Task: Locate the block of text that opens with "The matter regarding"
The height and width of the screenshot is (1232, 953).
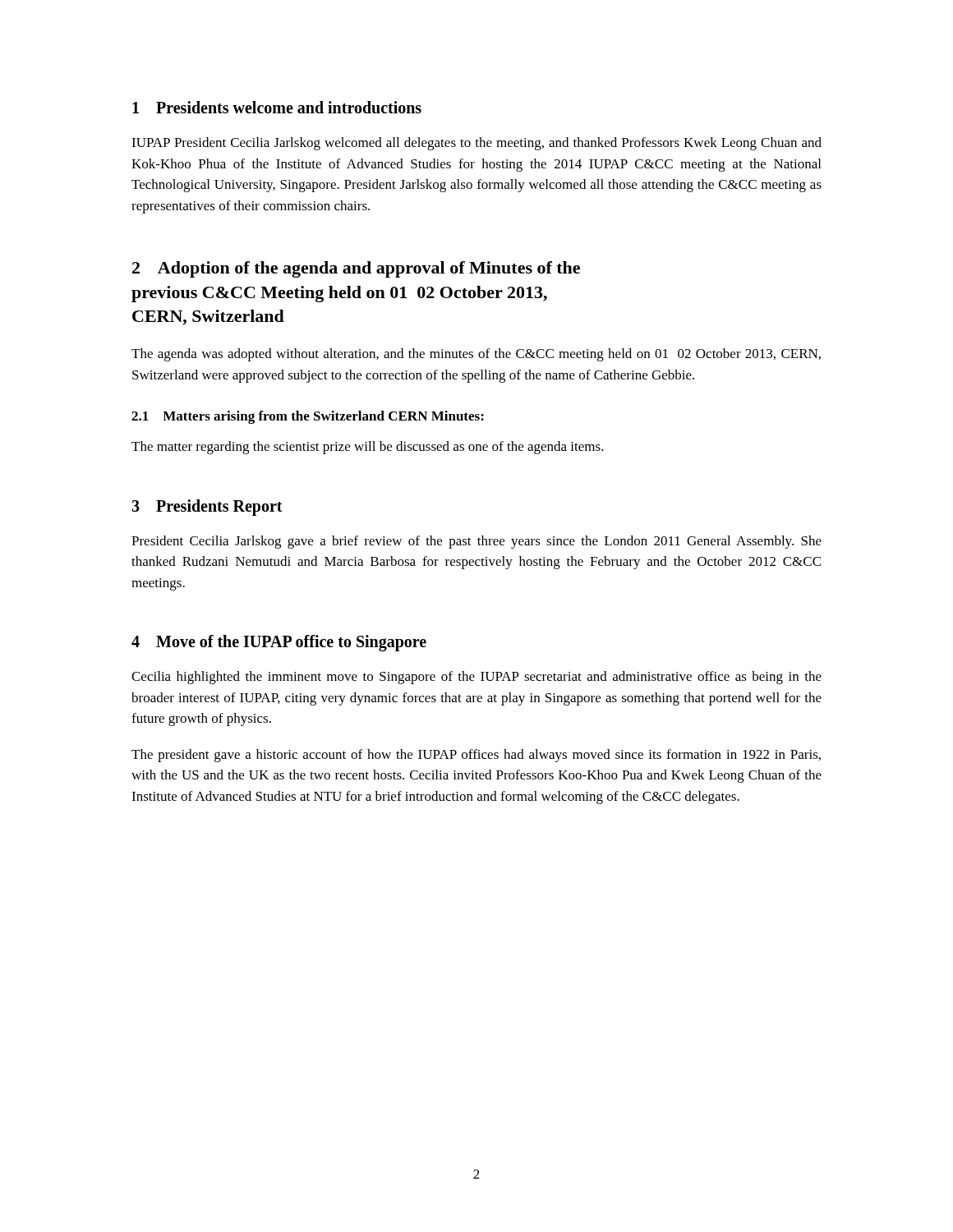Action: (x=368, y=446)
